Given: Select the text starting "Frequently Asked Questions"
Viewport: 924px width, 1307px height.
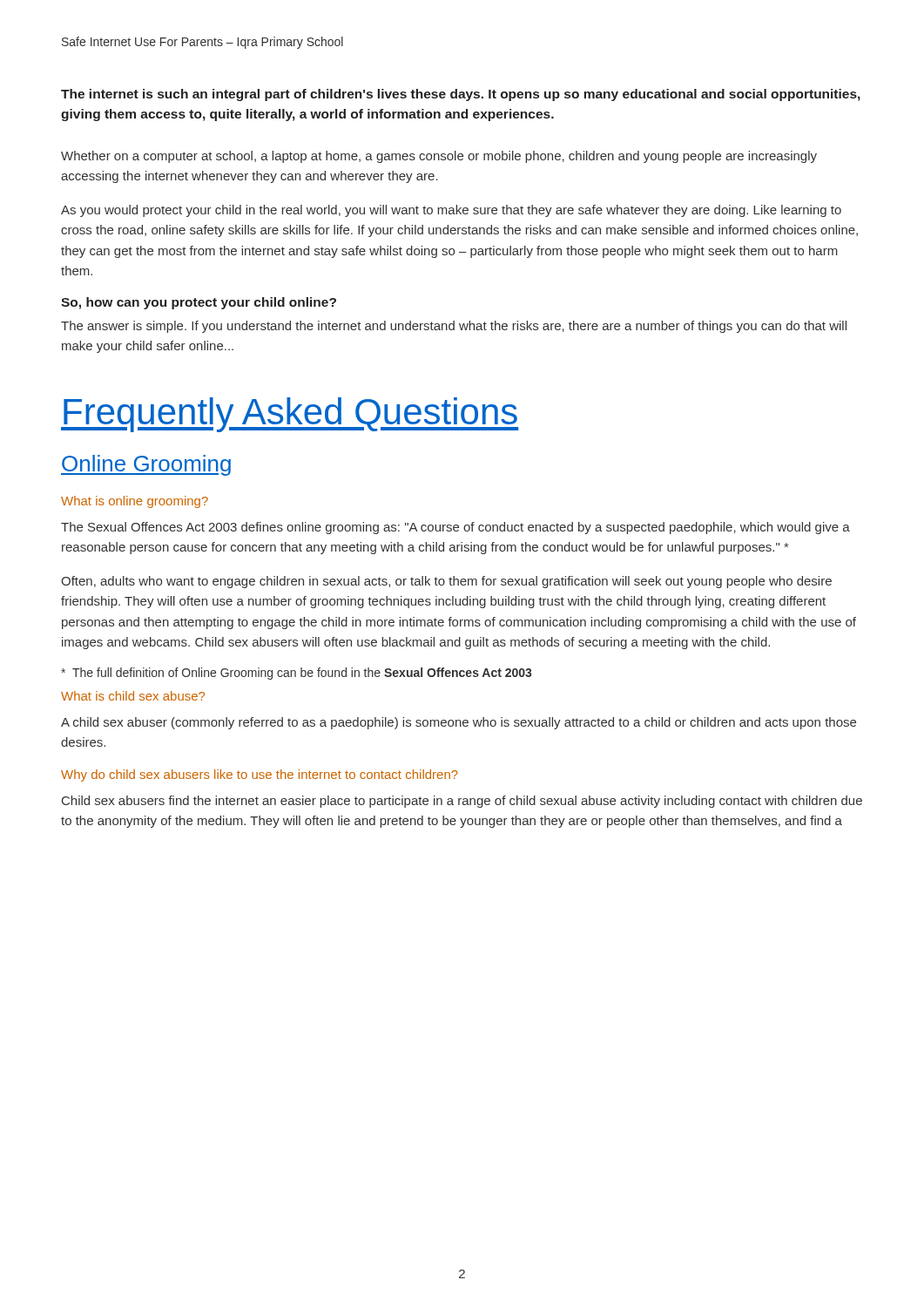Looking at the screenshot, I should click(x=290, y=411).
